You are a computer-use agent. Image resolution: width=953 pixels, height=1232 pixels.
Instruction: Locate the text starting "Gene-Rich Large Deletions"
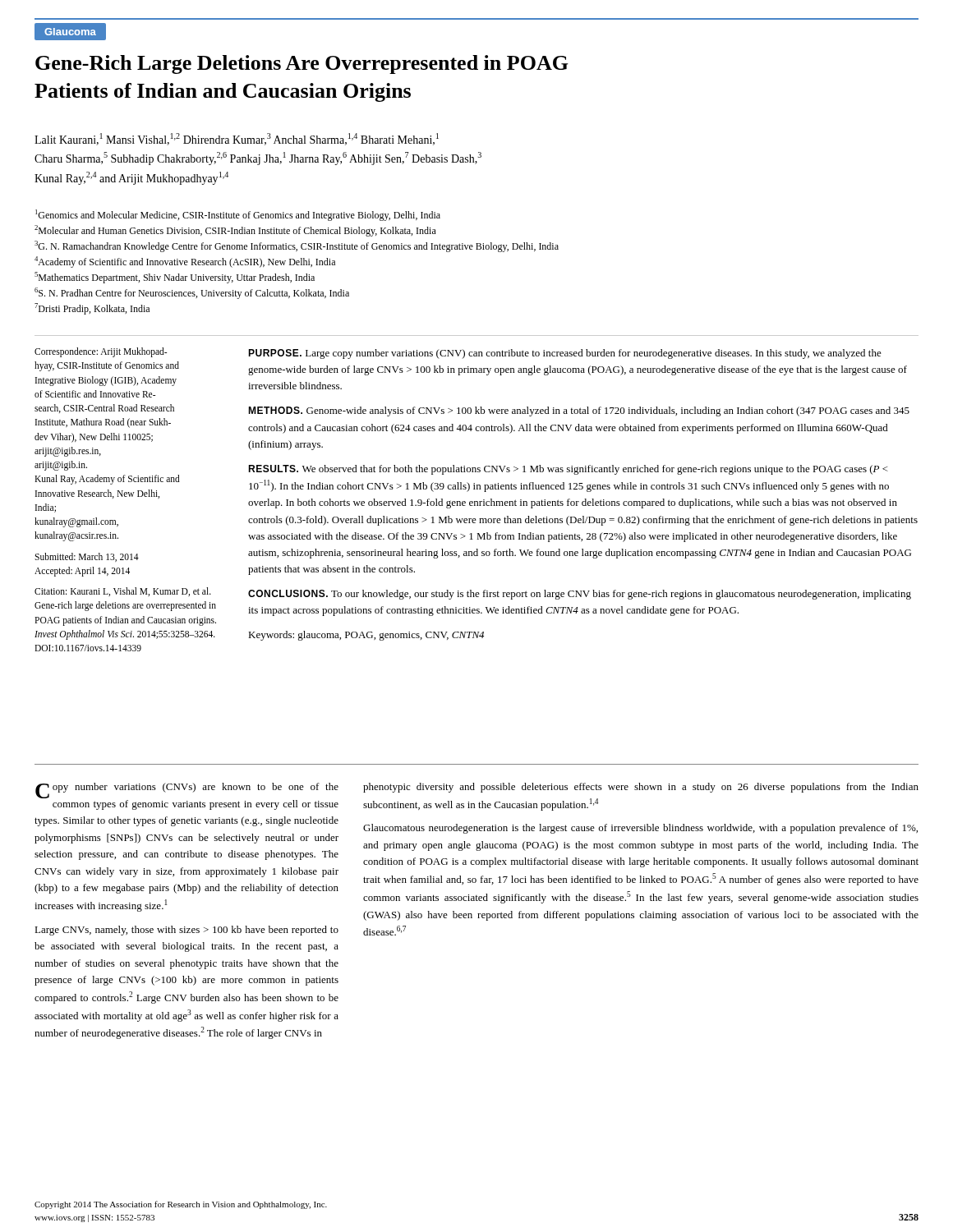tap(476, 77)
